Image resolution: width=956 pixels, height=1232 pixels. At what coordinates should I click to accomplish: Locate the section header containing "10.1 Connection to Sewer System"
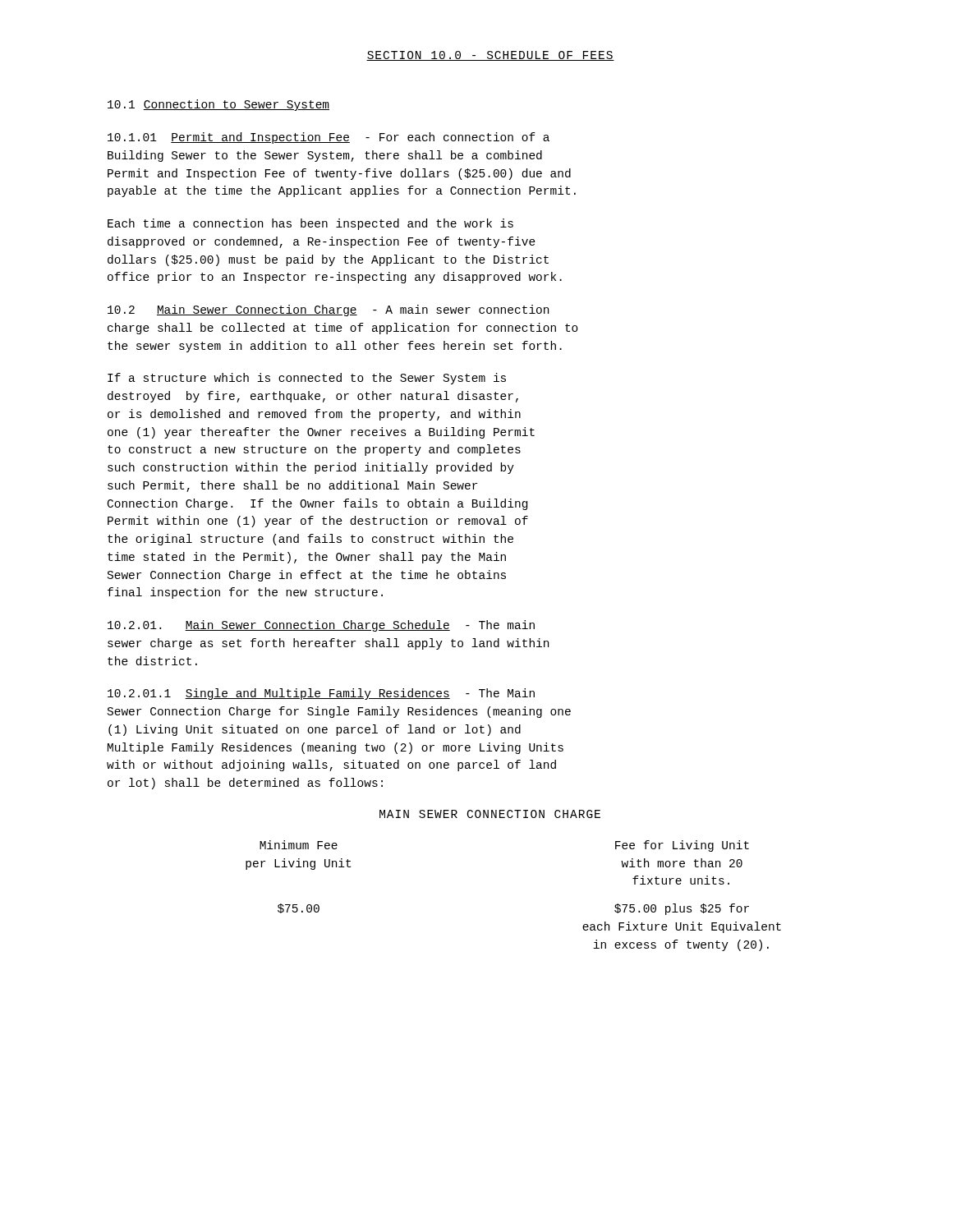[x=218, y=105]
